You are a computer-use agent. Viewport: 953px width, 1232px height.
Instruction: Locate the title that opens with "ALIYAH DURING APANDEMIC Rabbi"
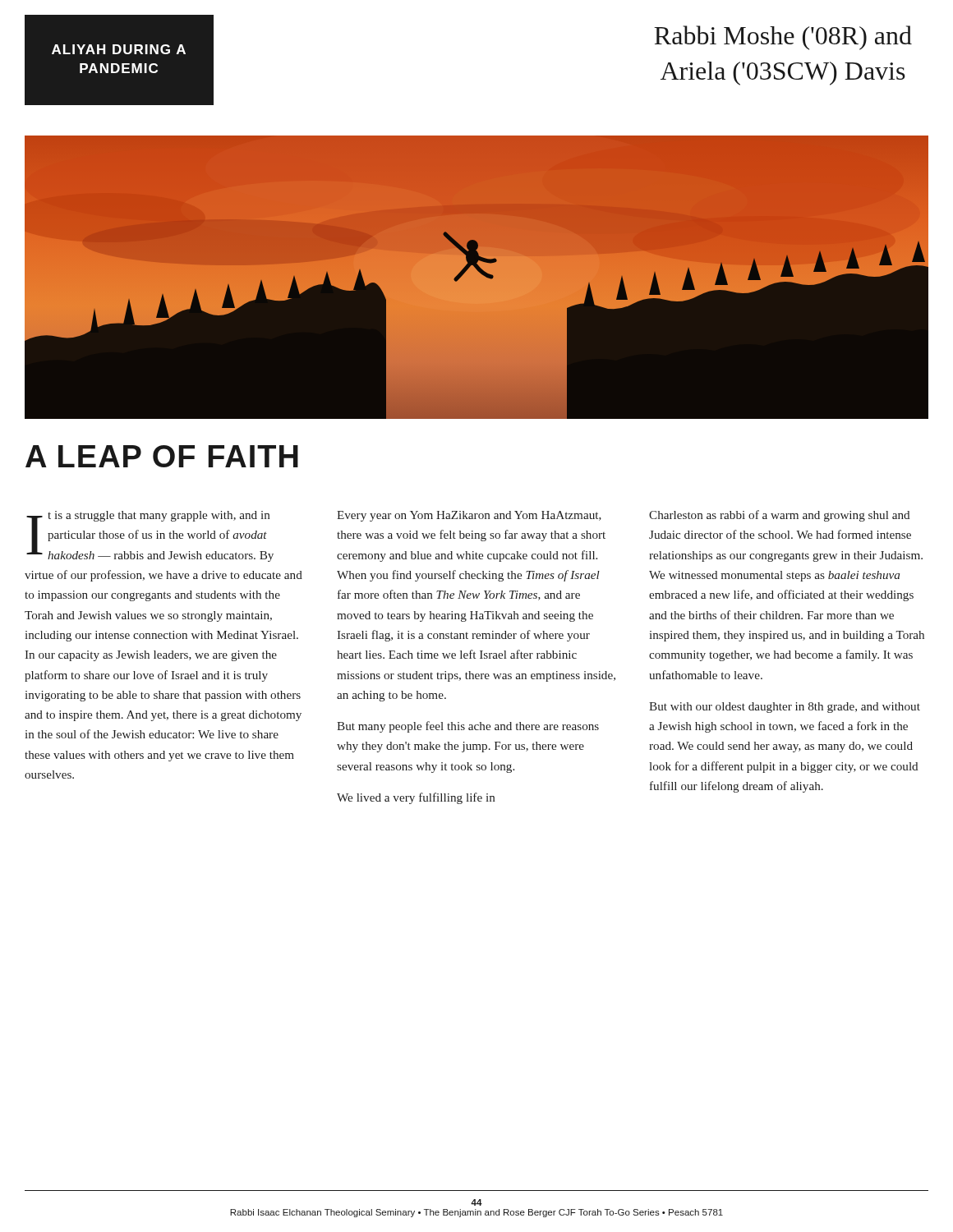[x=119, y=60]
